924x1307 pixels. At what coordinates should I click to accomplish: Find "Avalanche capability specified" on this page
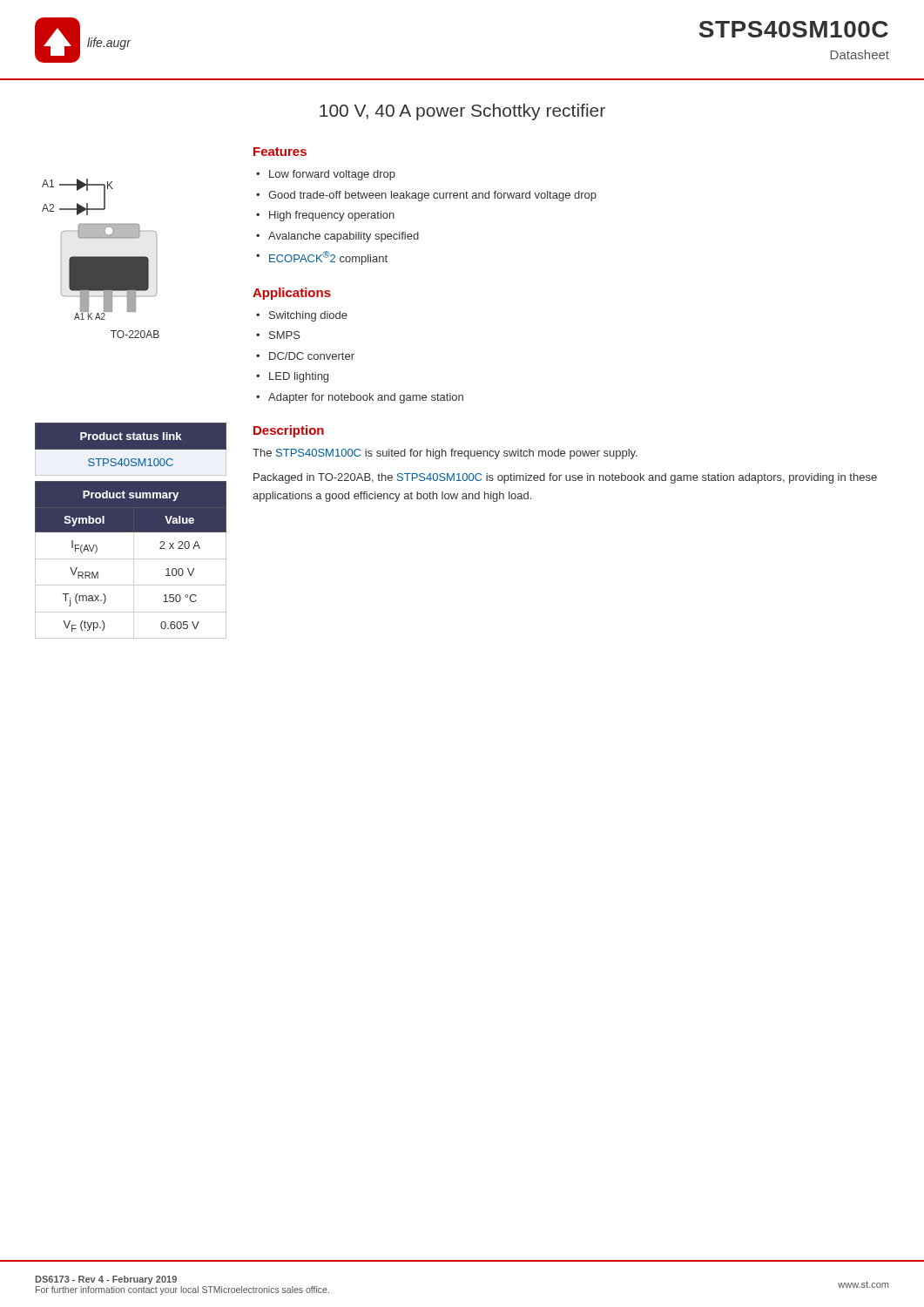coord(344,235)
